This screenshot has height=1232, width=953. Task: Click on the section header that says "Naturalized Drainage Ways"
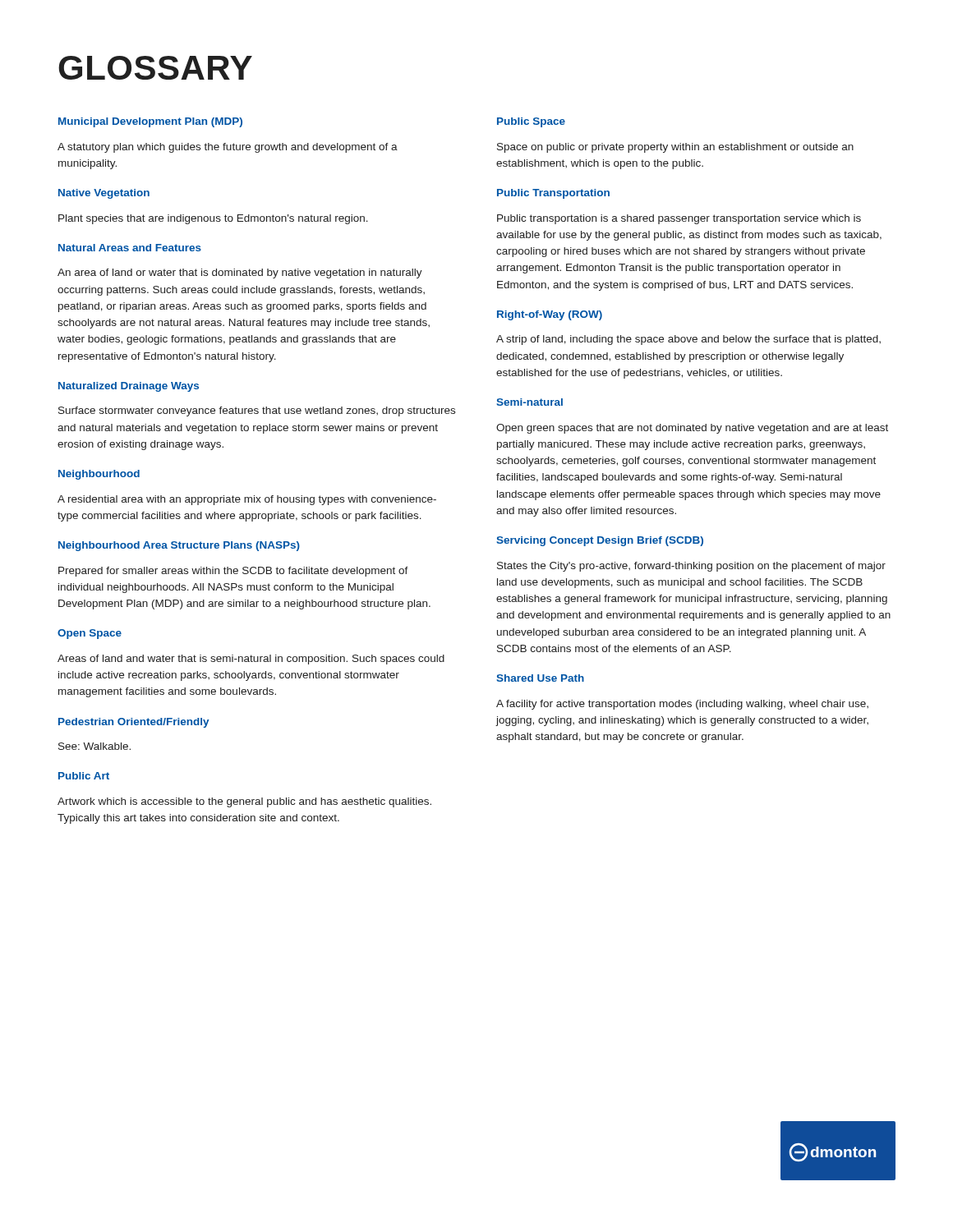[x=129, y=387]
